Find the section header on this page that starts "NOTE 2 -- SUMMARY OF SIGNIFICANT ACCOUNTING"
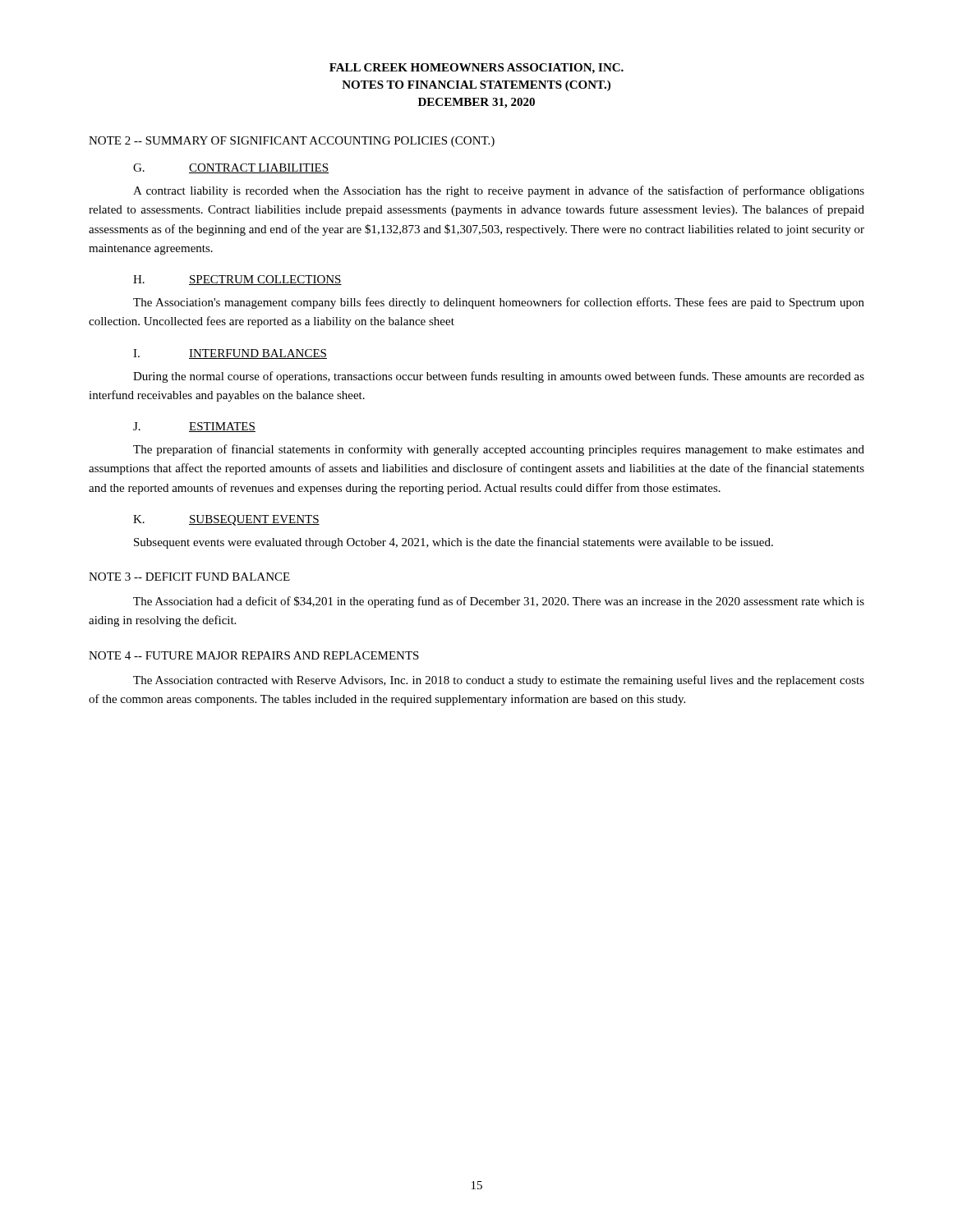 click(292, 140)
